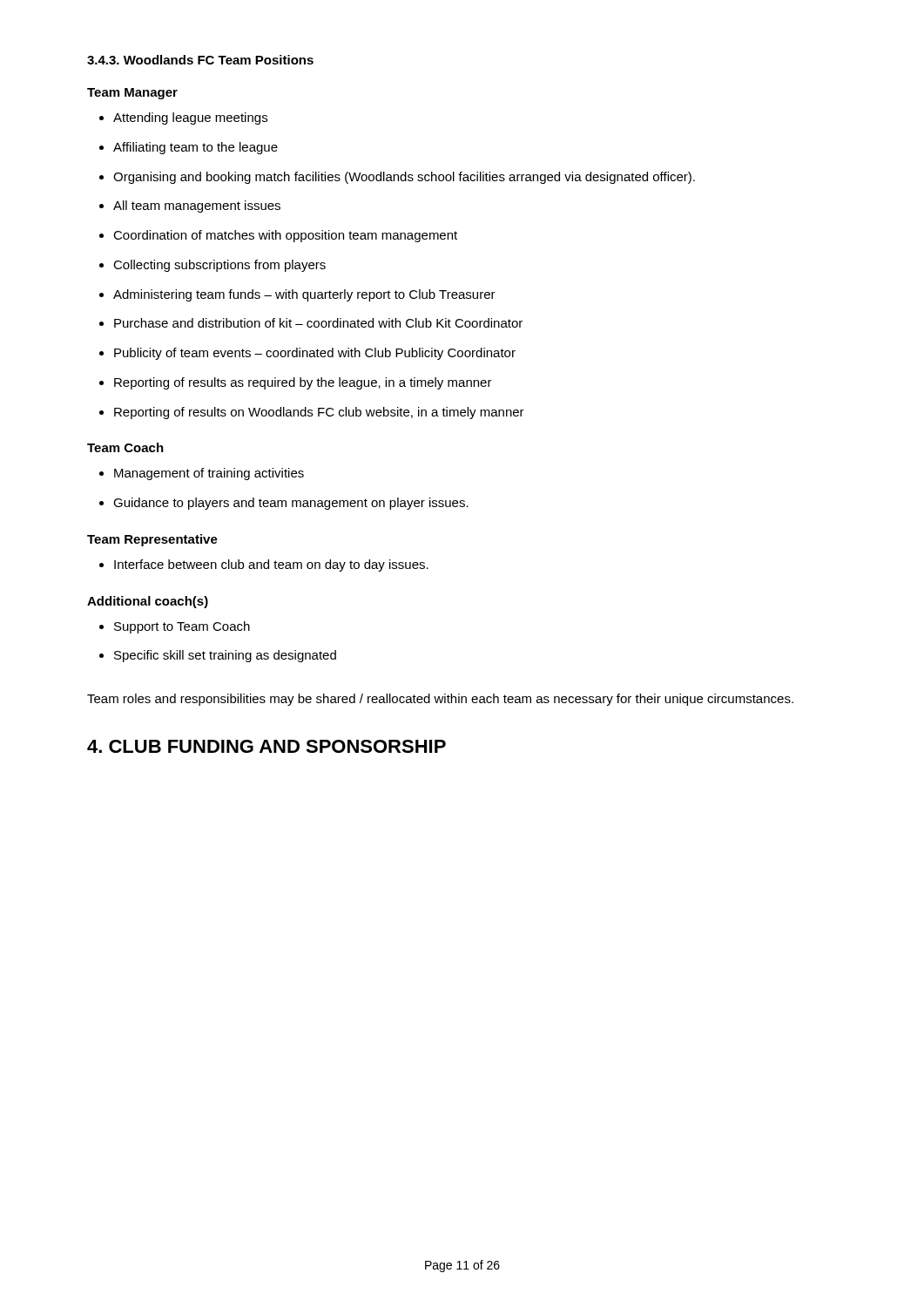Find the block on this page that starts "Reporting of results on Woodlands FC"
Image resolution: width=924 pixels, height=1307 pixels.
point(319,411)
